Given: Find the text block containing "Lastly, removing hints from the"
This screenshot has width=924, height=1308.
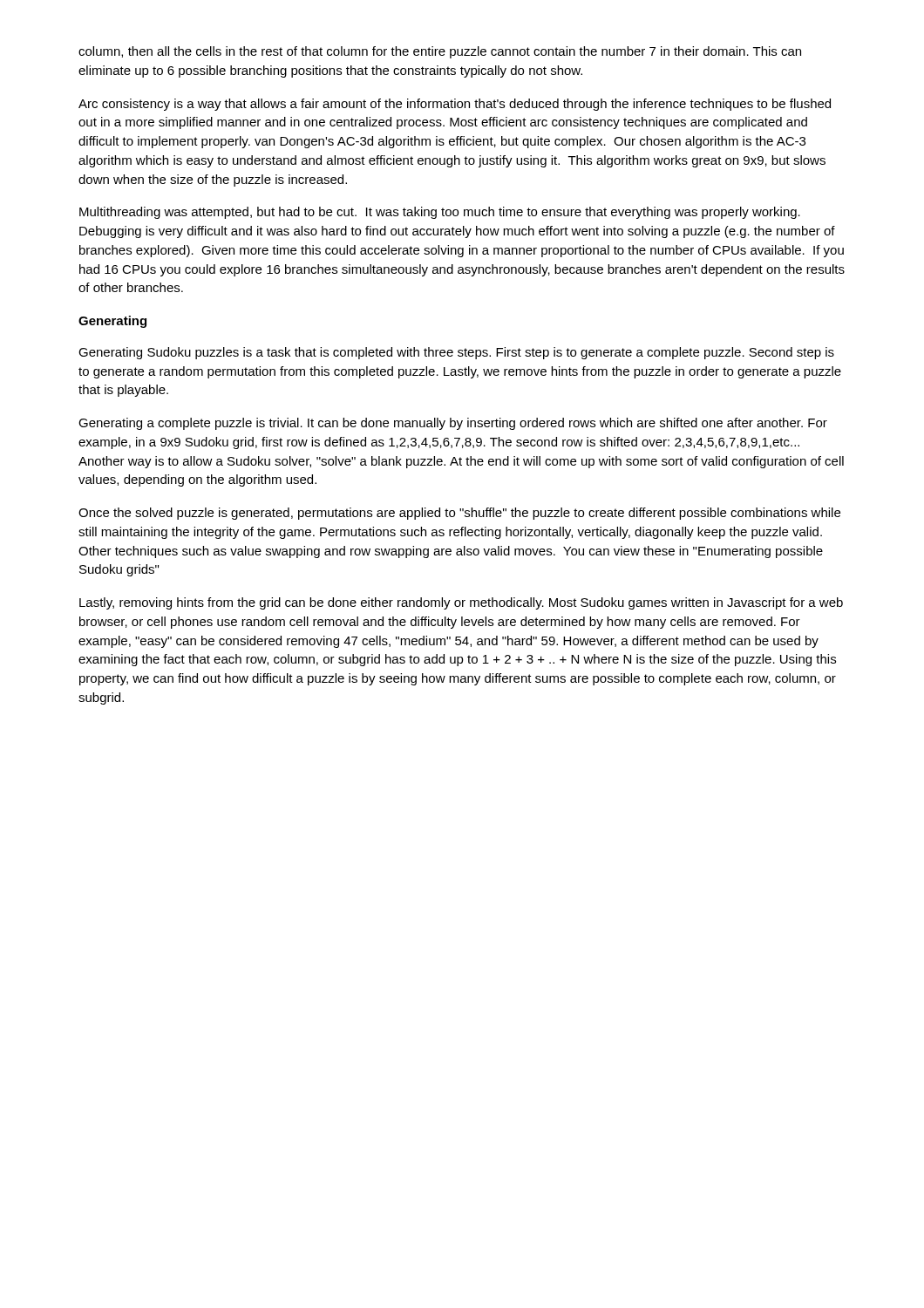Looking at the screenshot, I should click(x=461, y=650).
